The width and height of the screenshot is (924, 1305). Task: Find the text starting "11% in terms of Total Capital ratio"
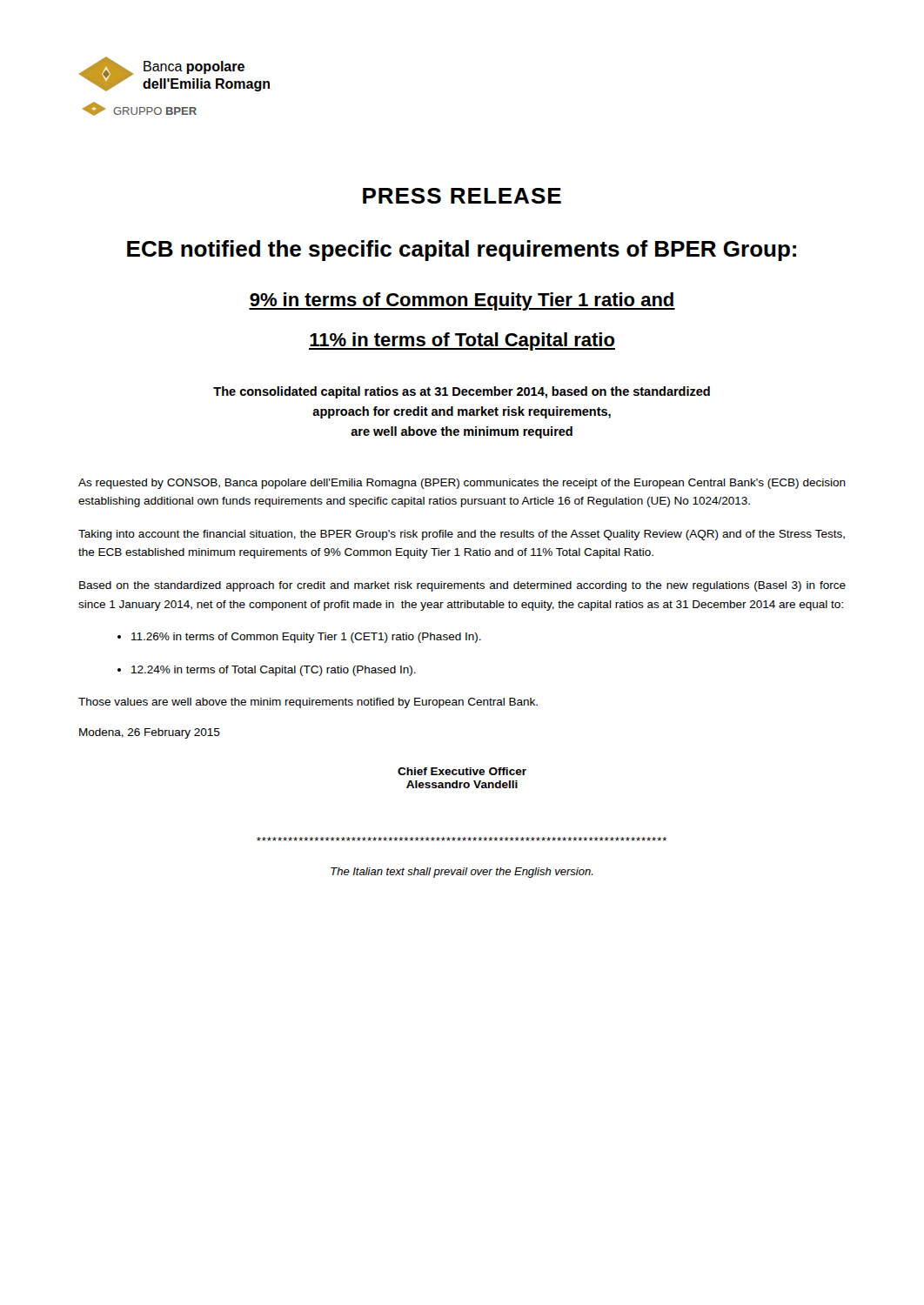pyautogui.click(x=462, y=340)
